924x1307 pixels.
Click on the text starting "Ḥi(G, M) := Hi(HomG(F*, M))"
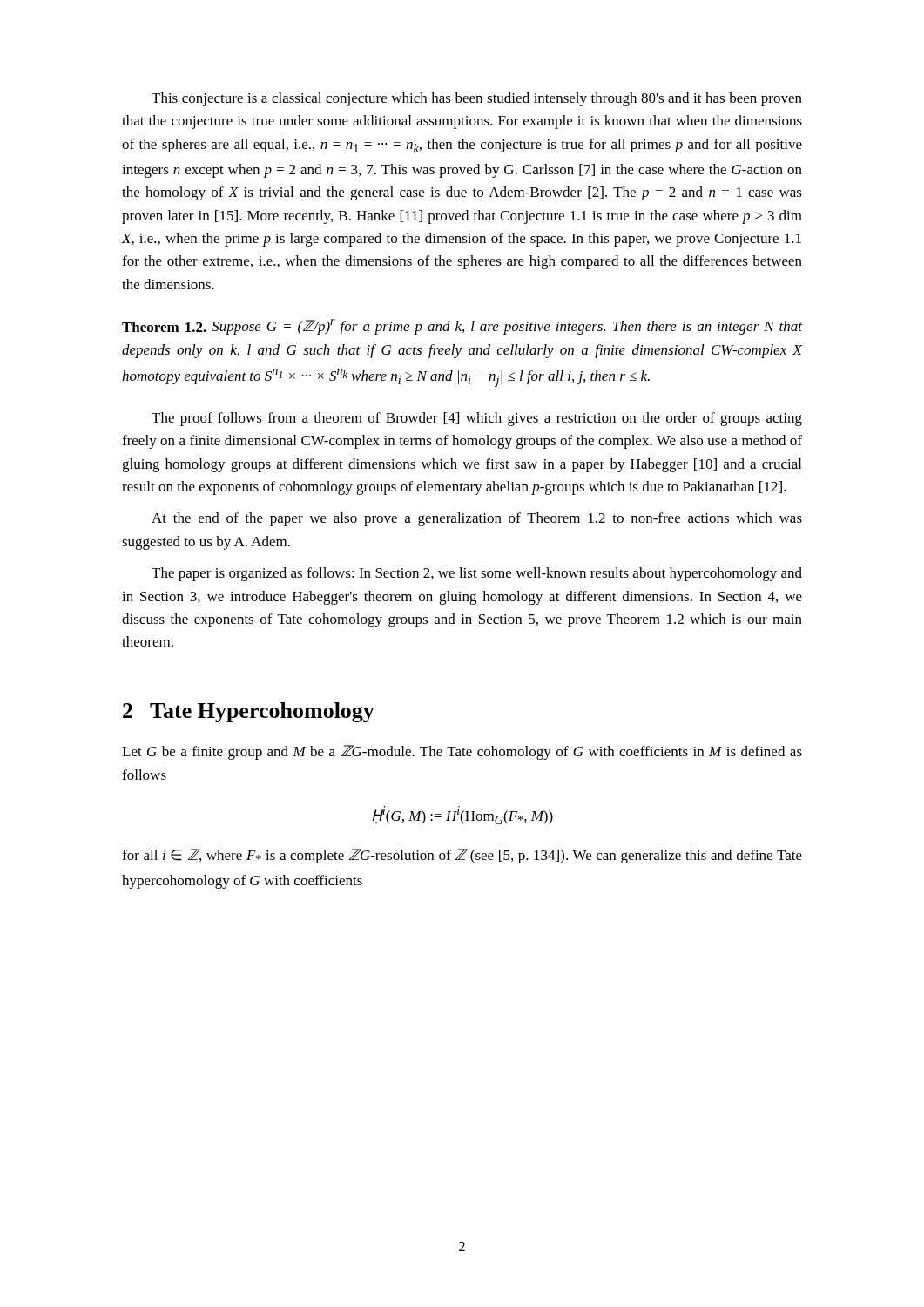(x=462, y=815)
